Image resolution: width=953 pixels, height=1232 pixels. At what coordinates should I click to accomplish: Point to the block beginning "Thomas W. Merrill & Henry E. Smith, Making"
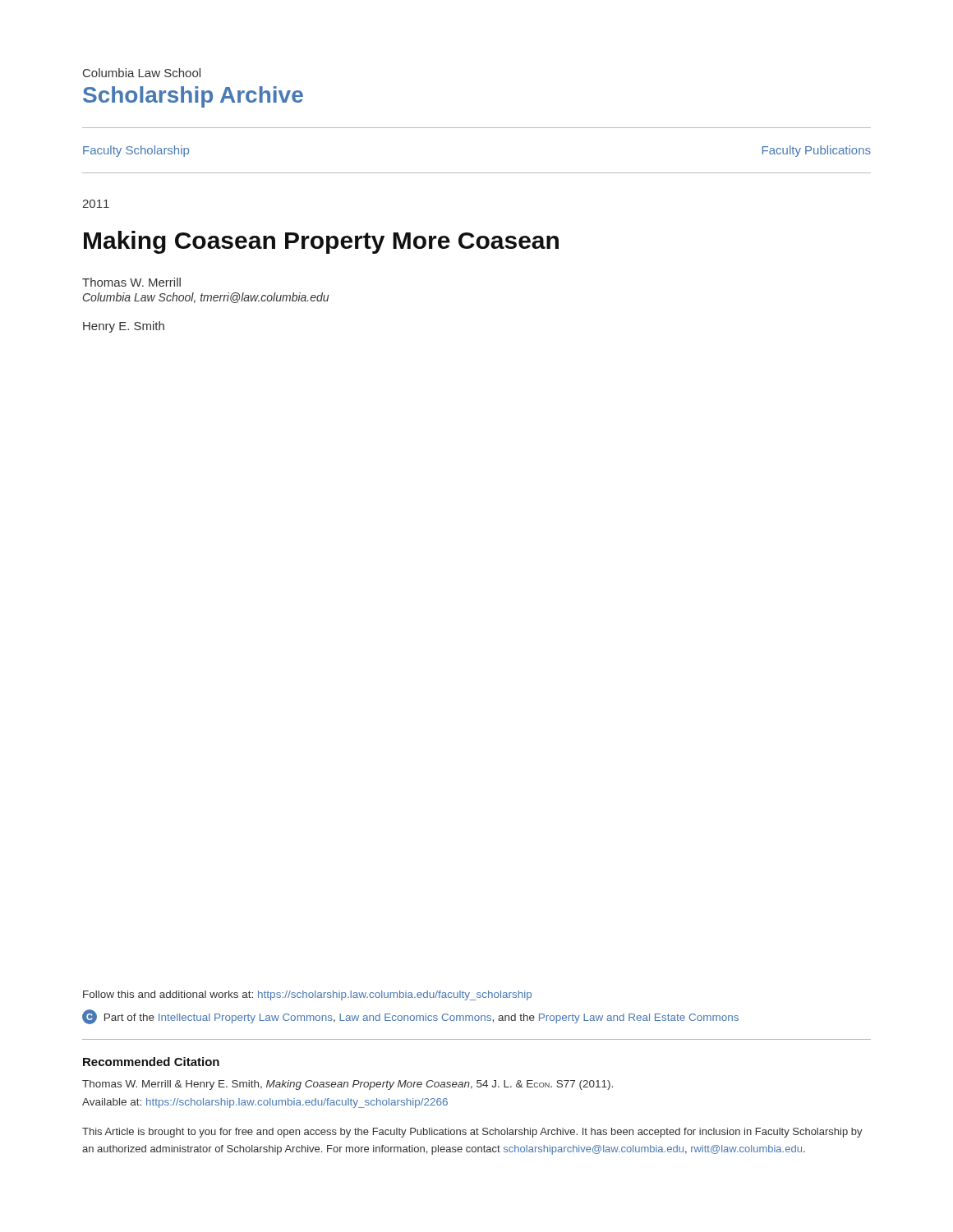pyautogui.click(x=348, y=1093)
